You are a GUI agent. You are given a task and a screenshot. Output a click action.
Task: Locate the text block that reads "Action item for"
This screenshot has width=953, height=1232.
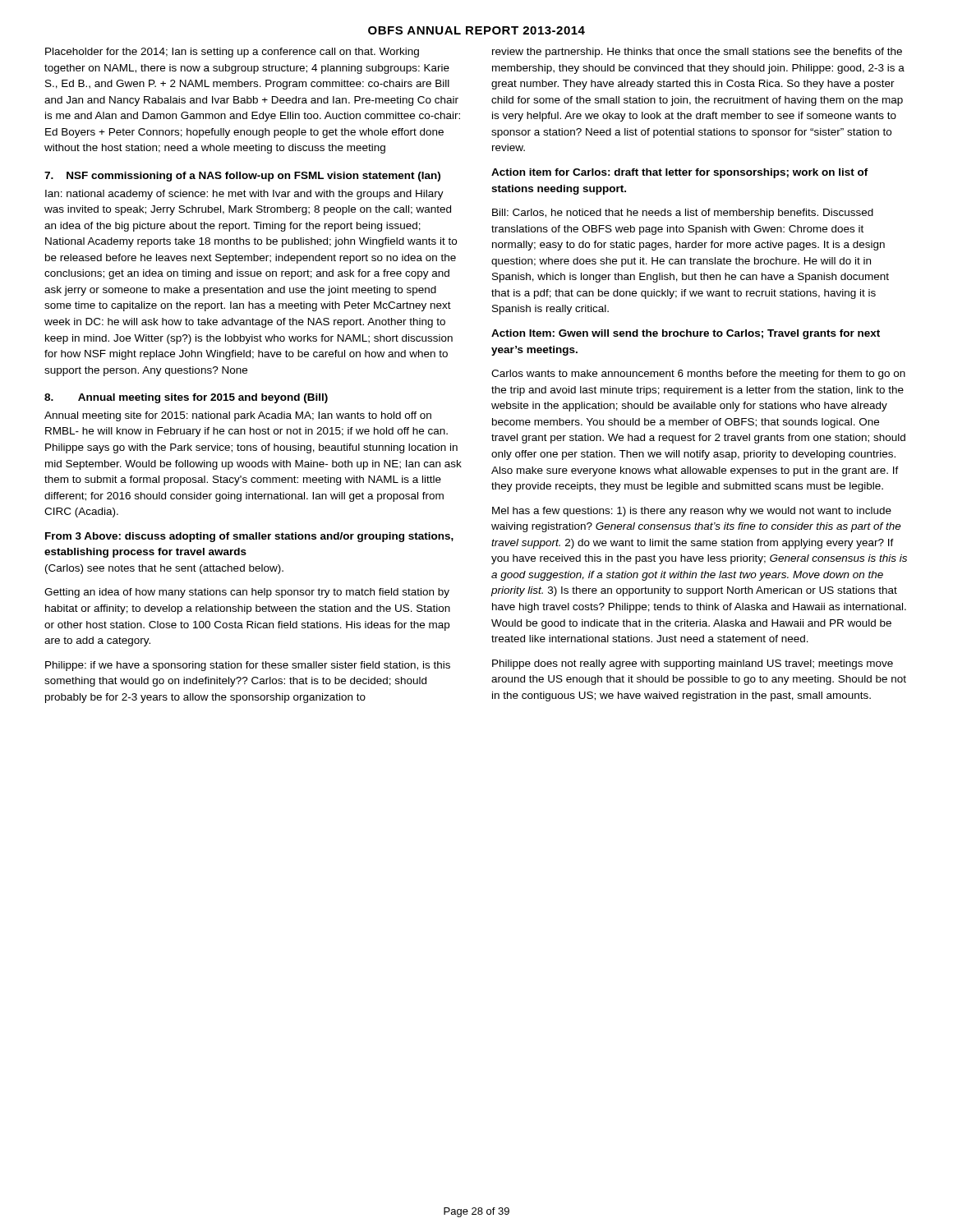700,241
